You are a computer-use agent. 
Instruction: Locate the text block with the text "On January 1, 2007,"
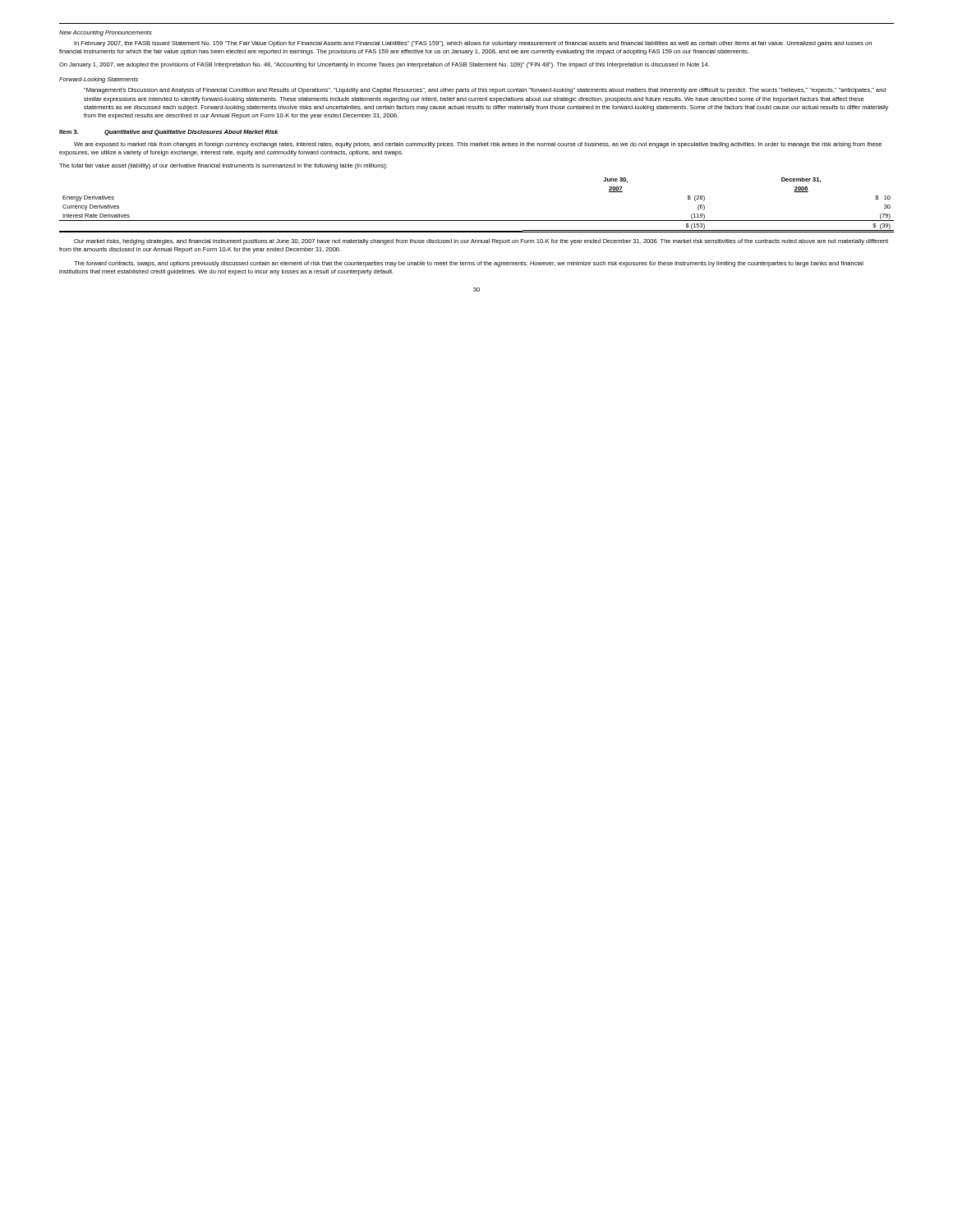385,65
